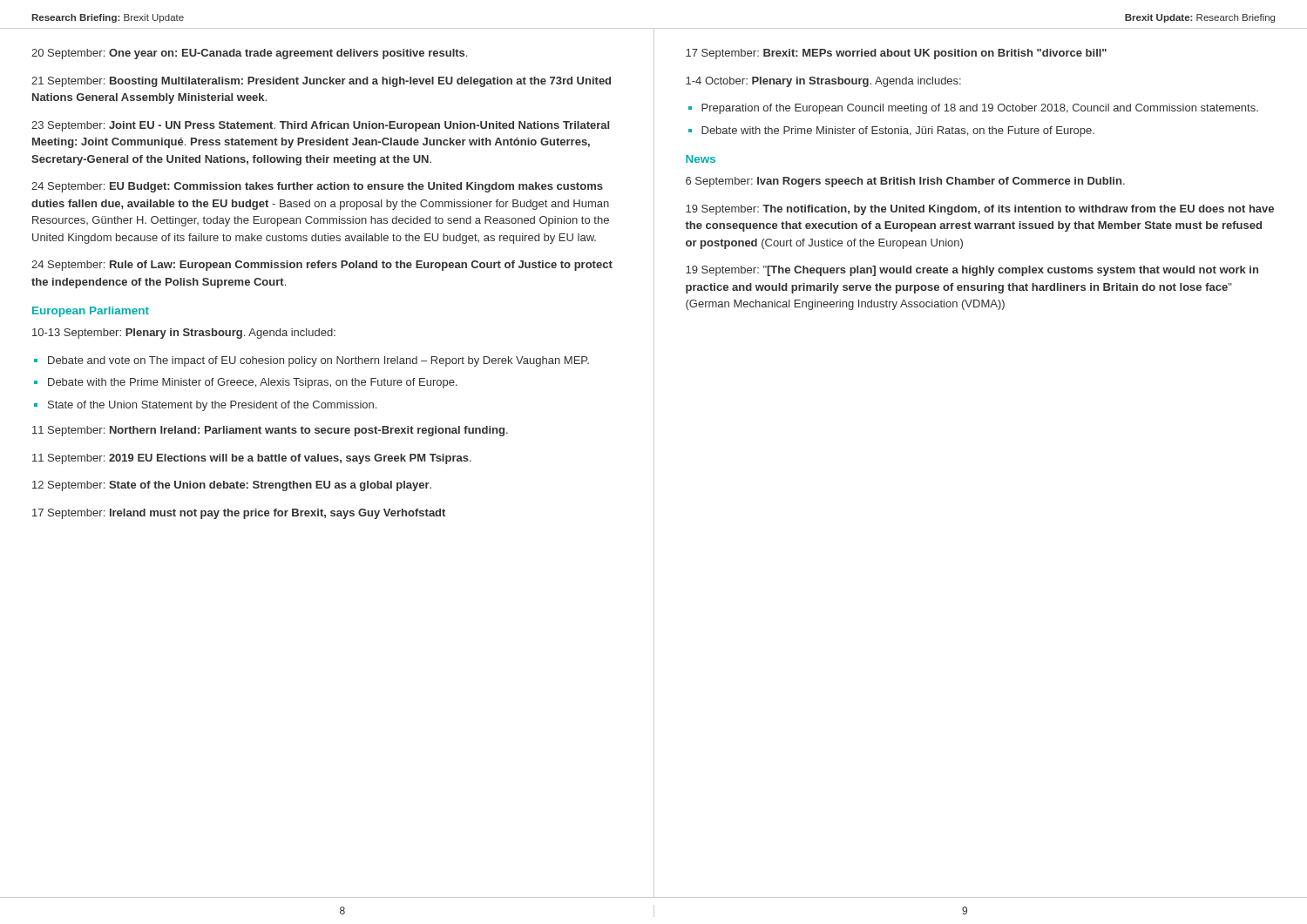Point to the block starting "24 September: Rule of Law: European"

click(322, 273)
